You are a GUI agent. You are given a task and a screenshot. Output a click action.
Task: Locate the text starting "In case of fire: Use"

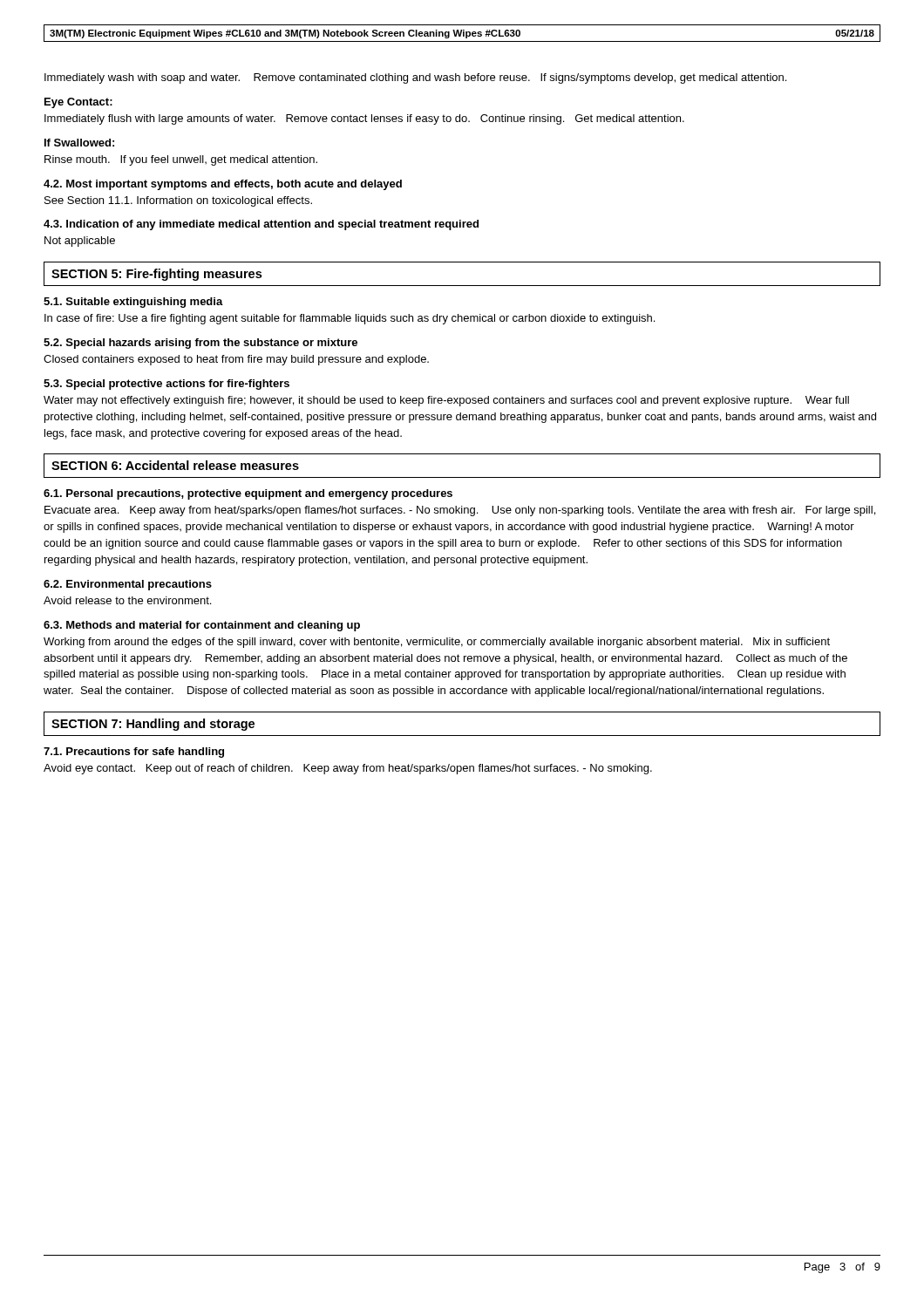350,318
